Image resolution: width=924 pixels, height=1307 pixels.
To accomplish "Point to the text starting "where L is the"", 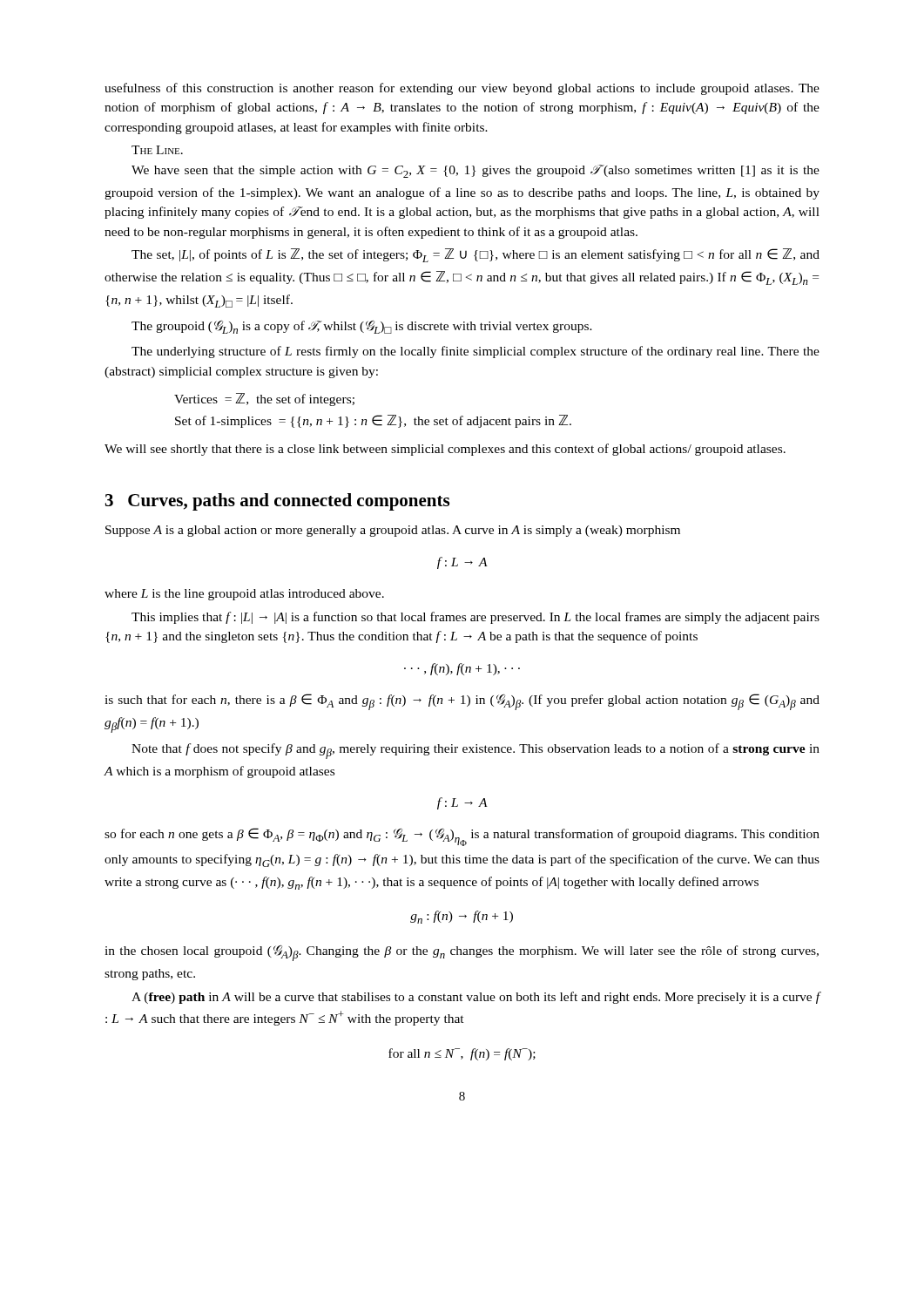I will tap(244, 595).
